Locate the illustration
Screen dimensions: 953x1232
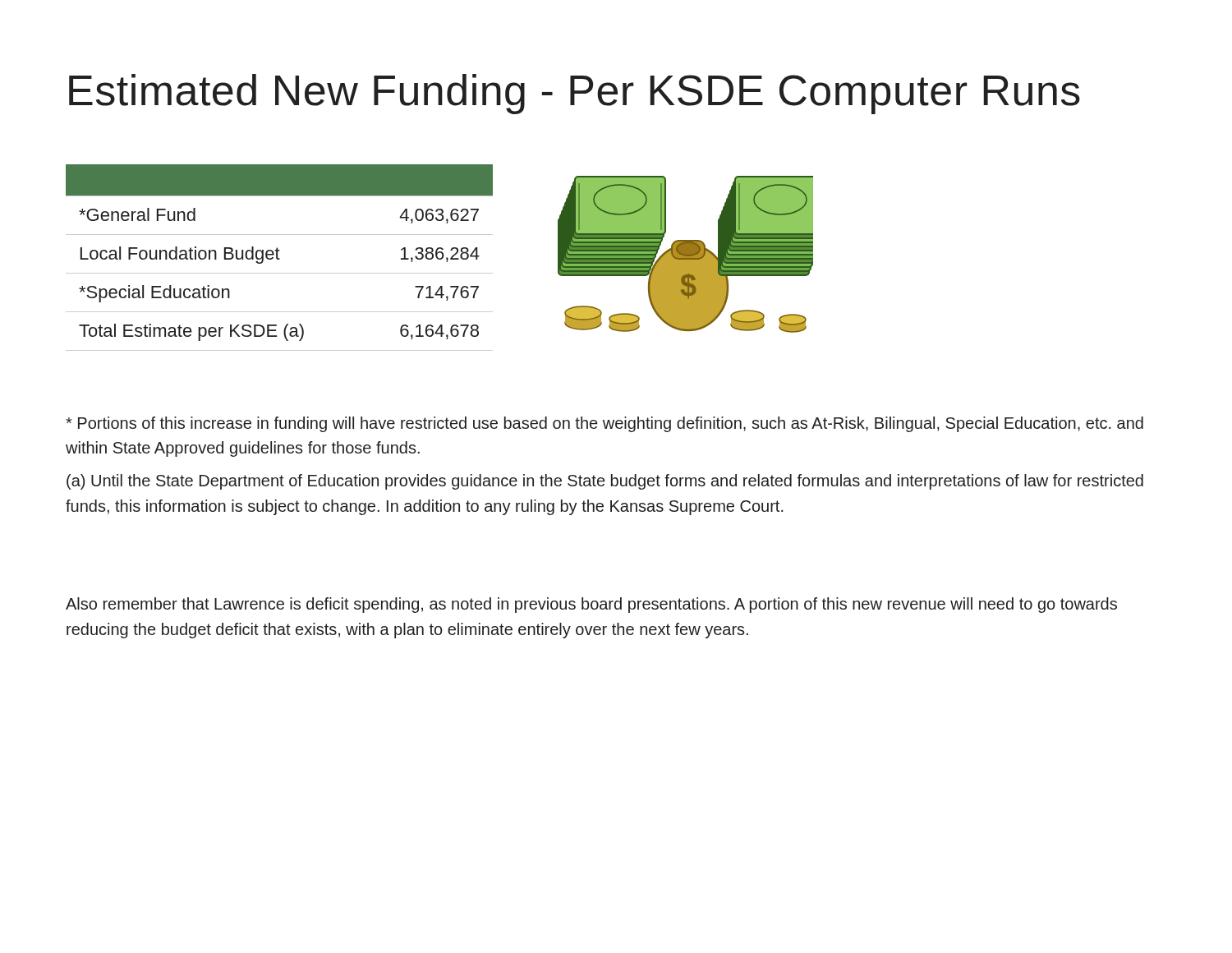point(682,255)
